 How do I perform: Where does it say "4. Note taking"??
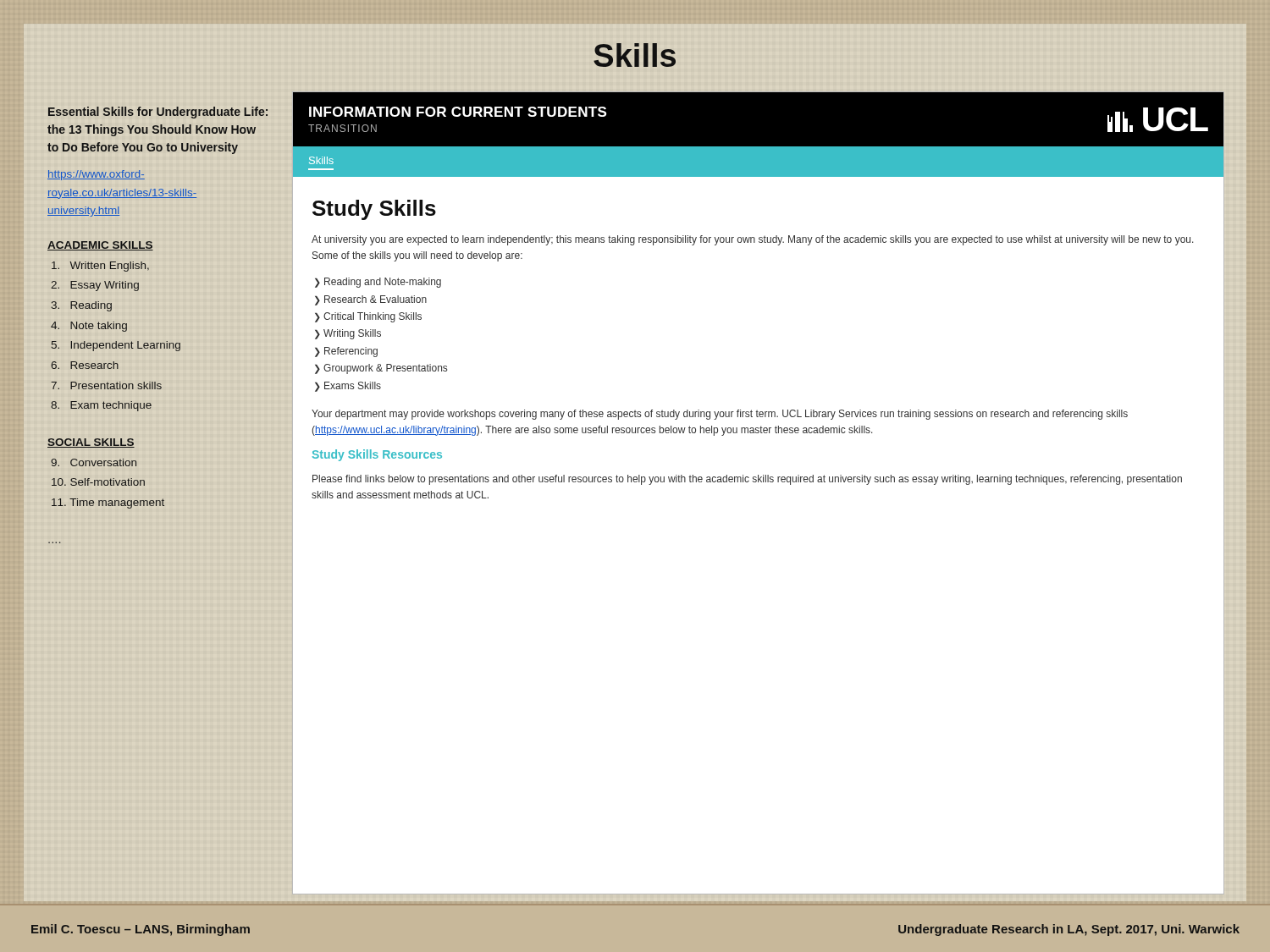click(x=89, y=327)
